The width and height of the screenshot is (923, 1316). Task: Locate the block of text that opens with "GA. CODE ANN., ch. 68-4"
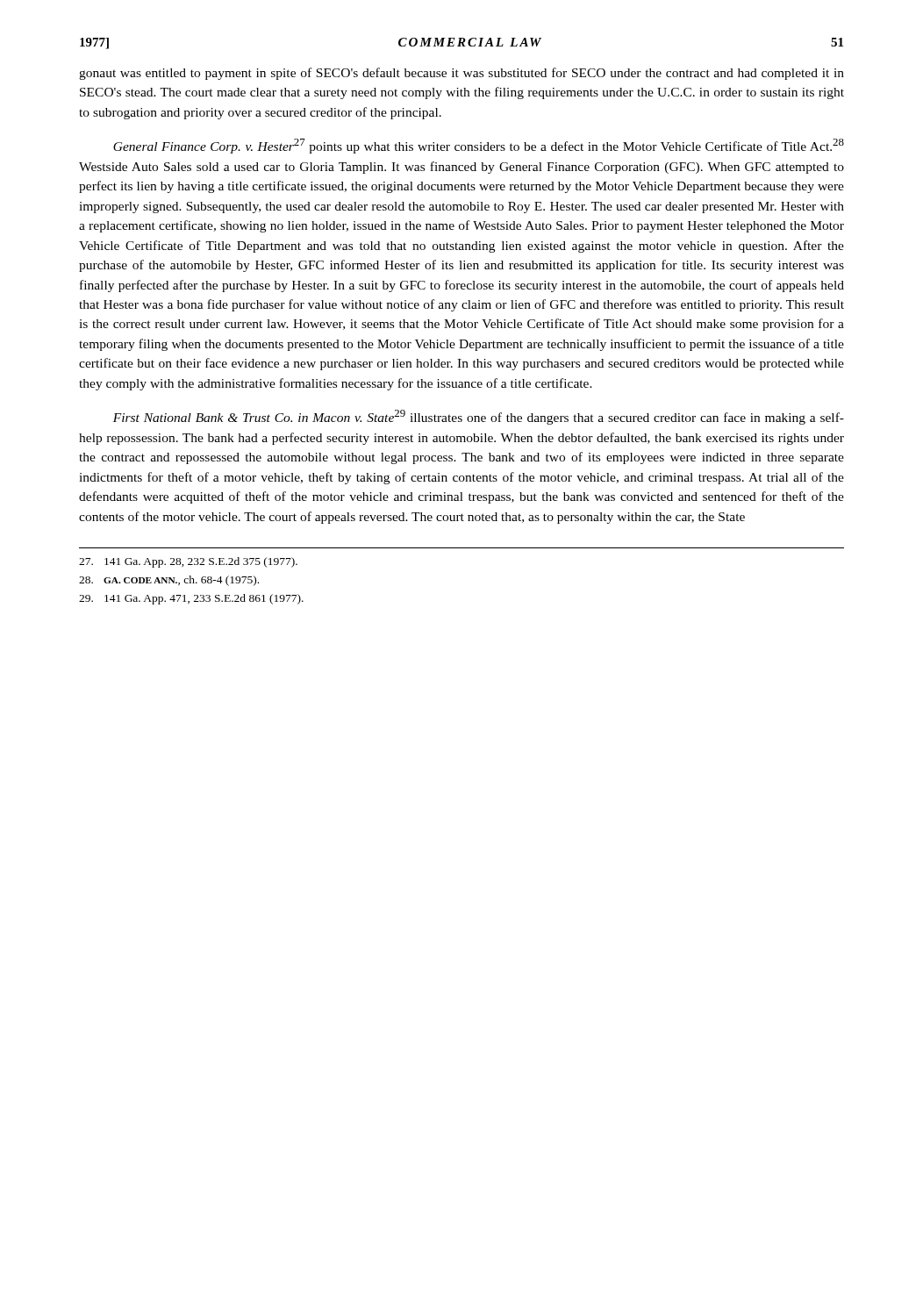169,580
